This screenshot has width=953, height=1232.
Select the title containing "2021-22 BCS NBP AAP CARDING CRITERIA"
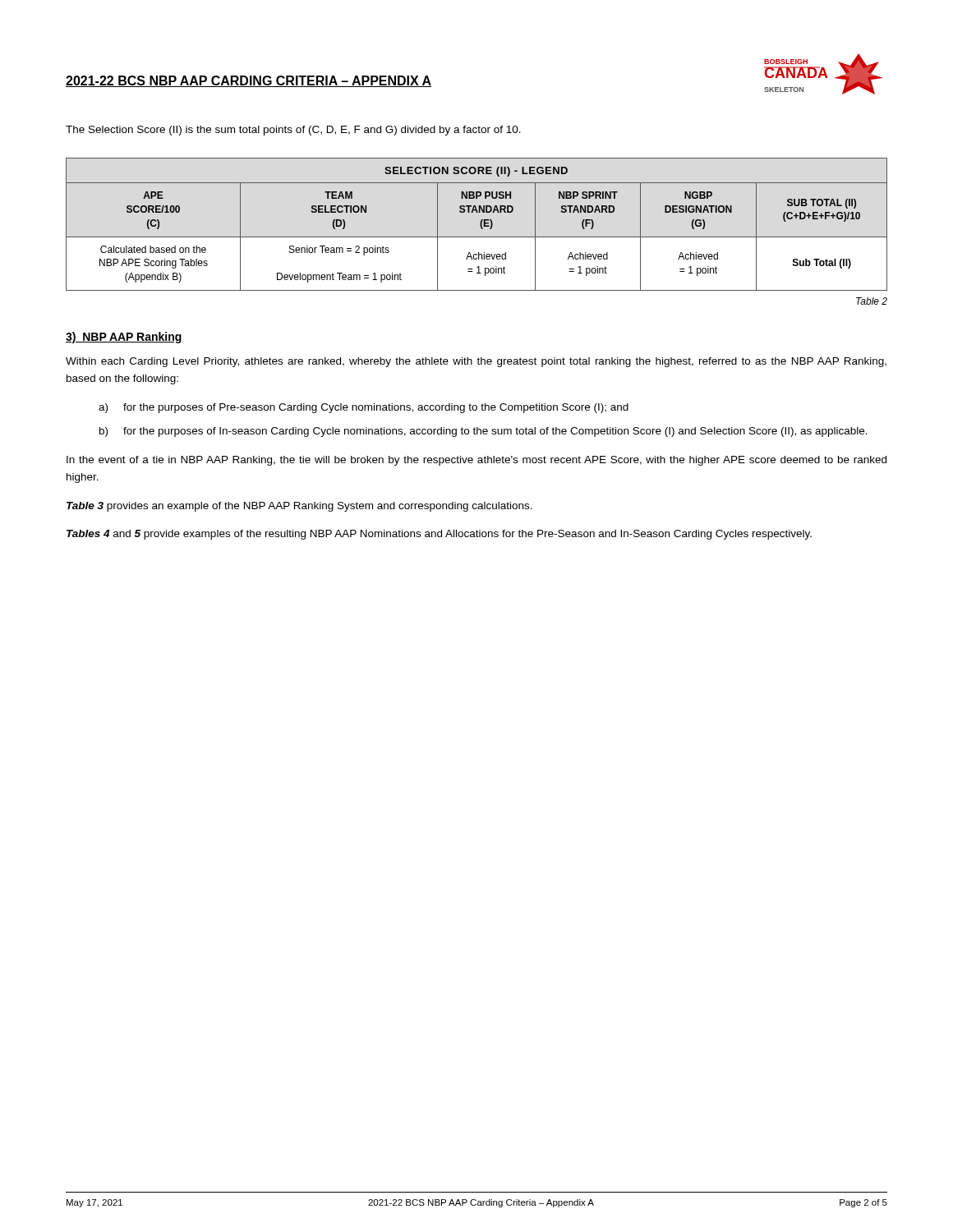[x=249, y=81]
